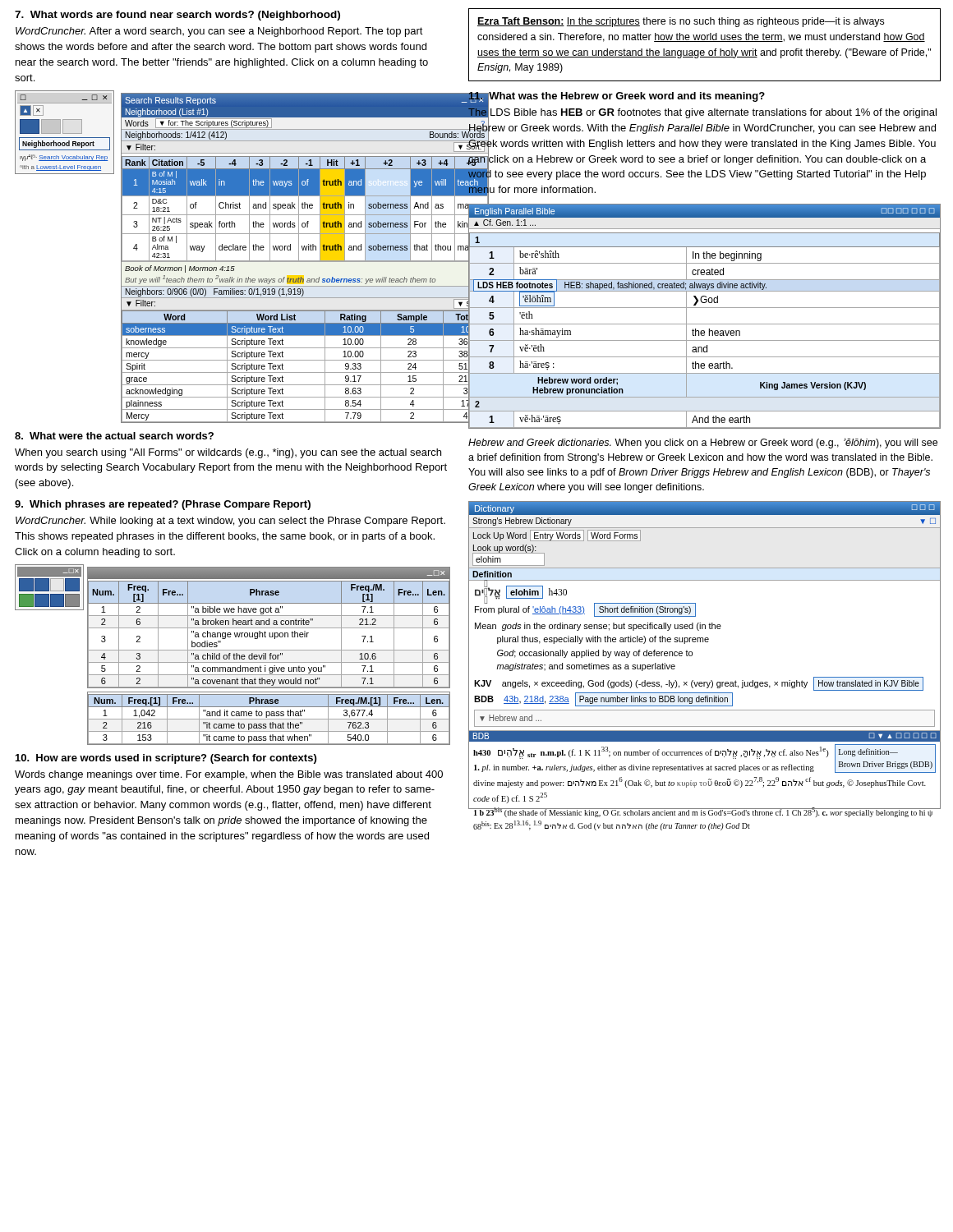Select the text block starting "WordCruncher. While looking"

232,537
